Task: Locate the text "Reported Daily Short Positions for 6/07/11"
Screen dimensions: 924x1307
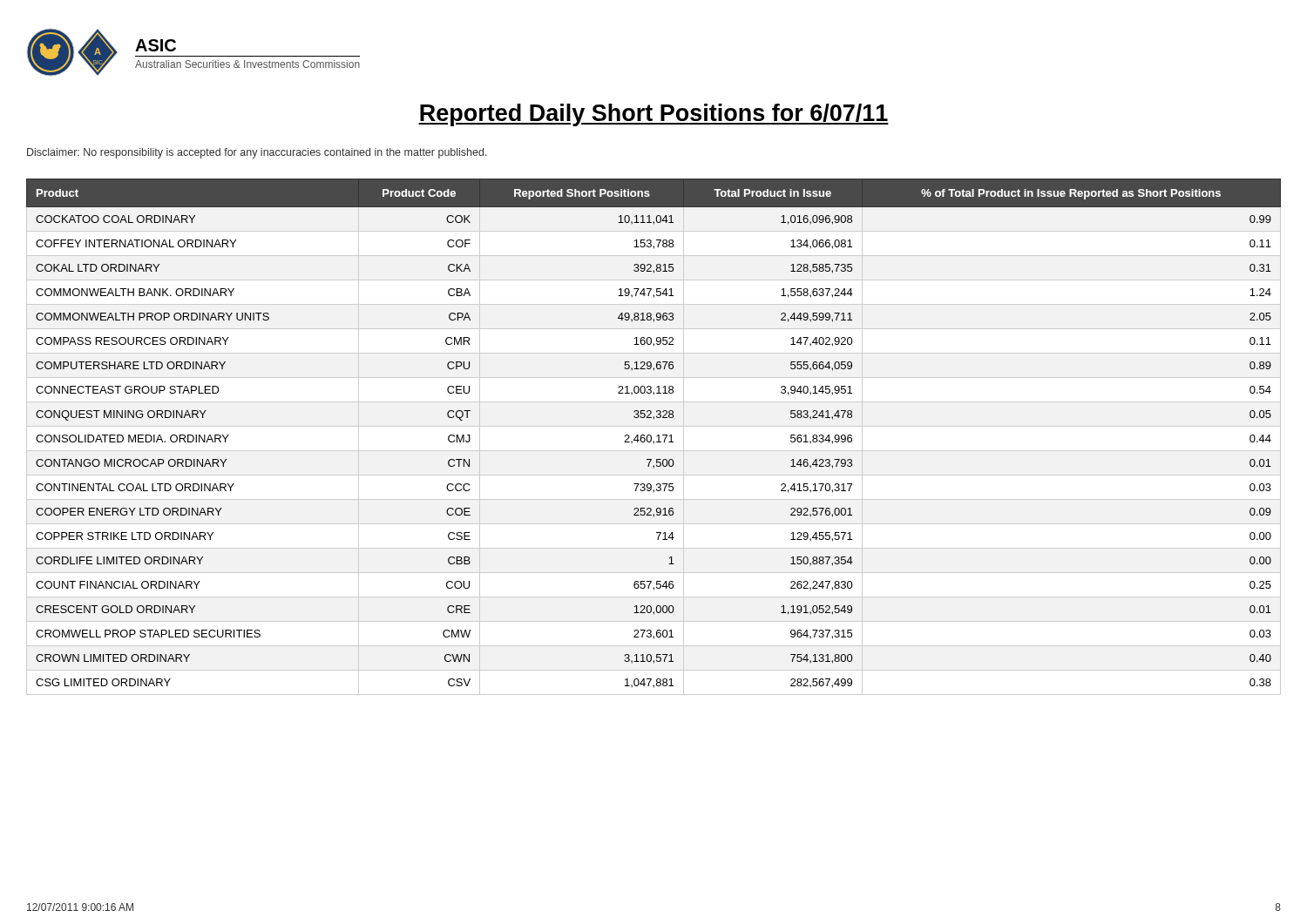Action: (x=654, y=114)
